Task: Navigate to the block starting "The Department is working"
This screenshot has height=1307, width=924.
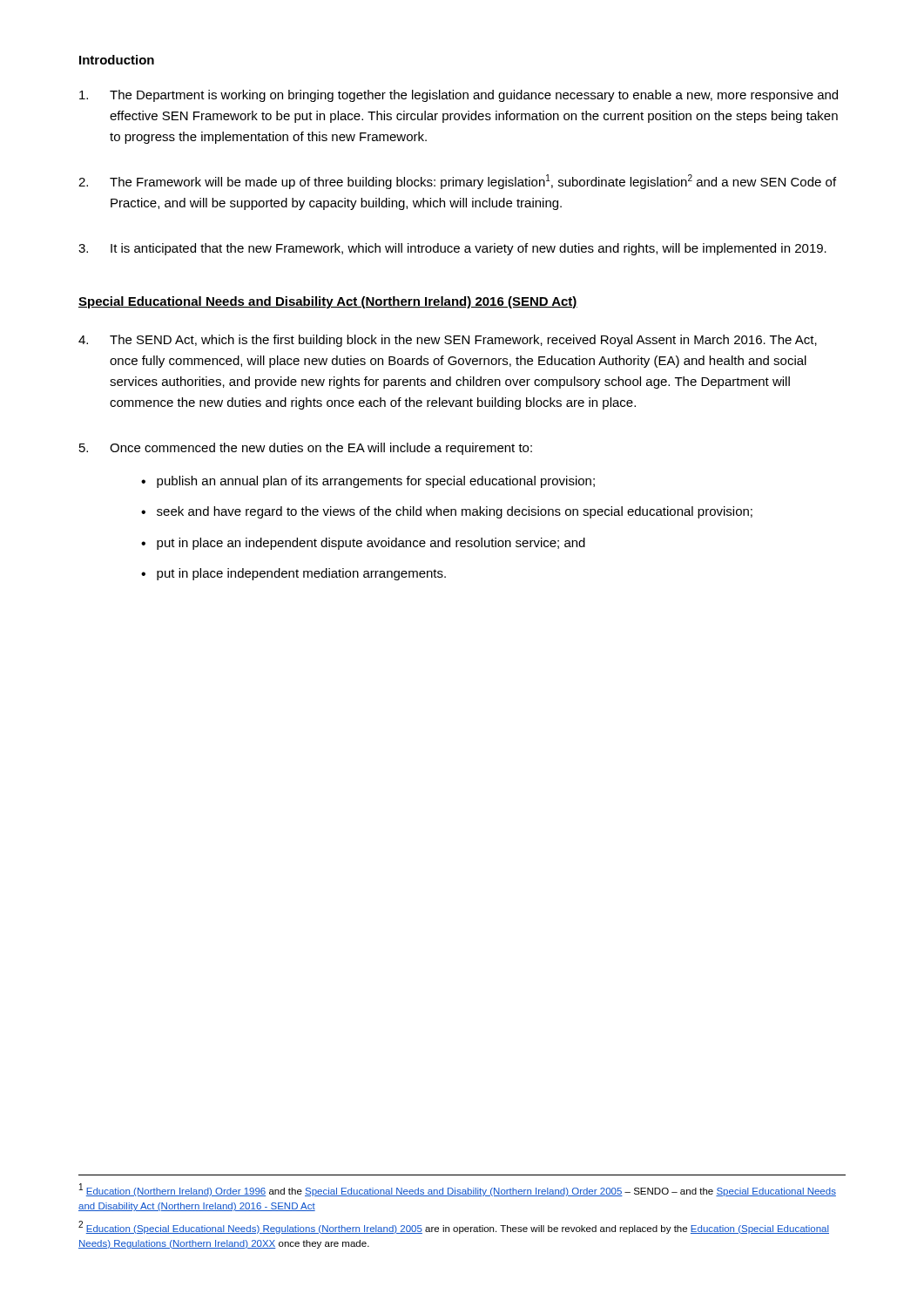Action: tap(462, 116)
